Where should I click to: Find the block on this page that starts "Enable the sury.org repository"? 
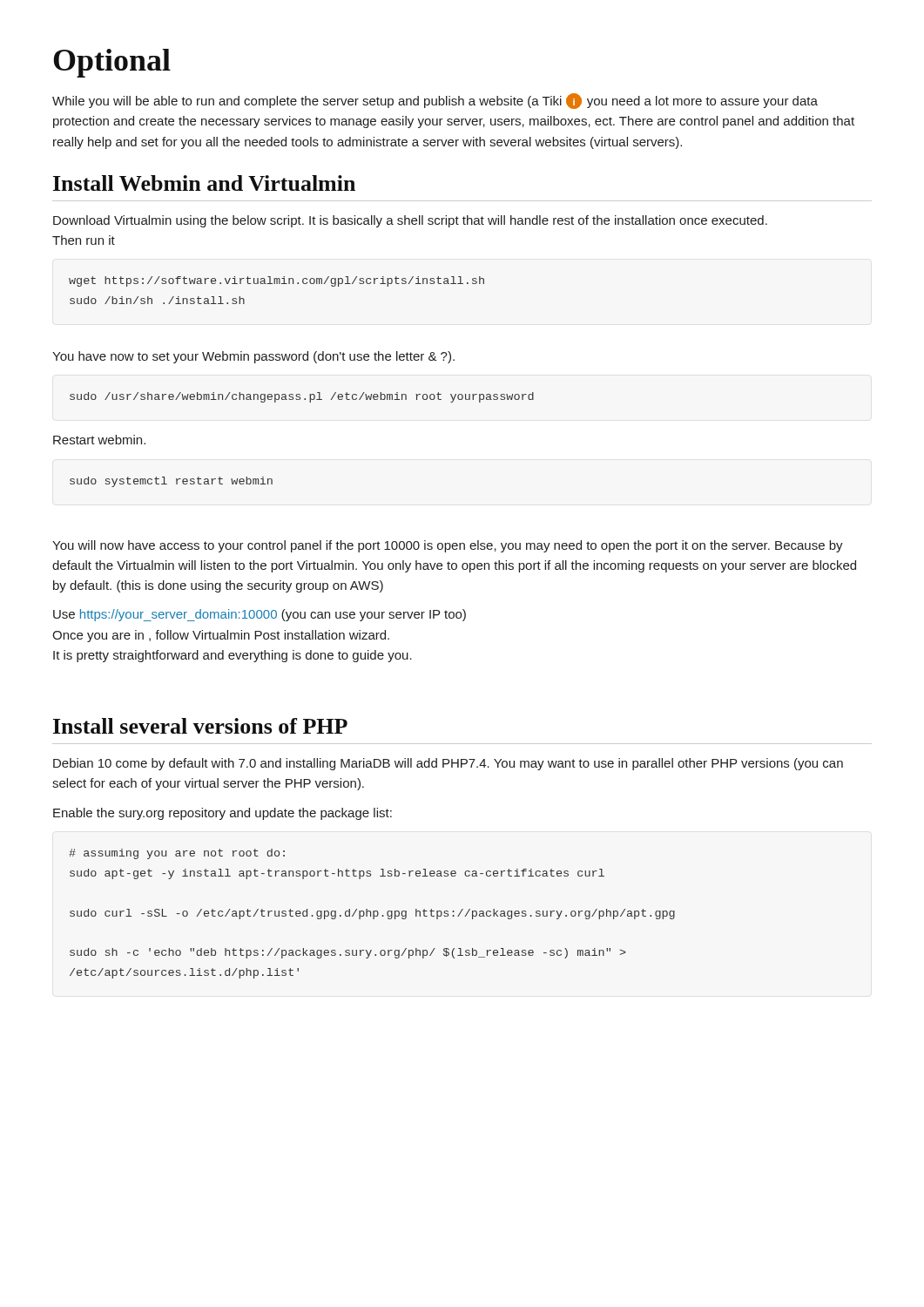pyautogui.click(x=222, y=812)
